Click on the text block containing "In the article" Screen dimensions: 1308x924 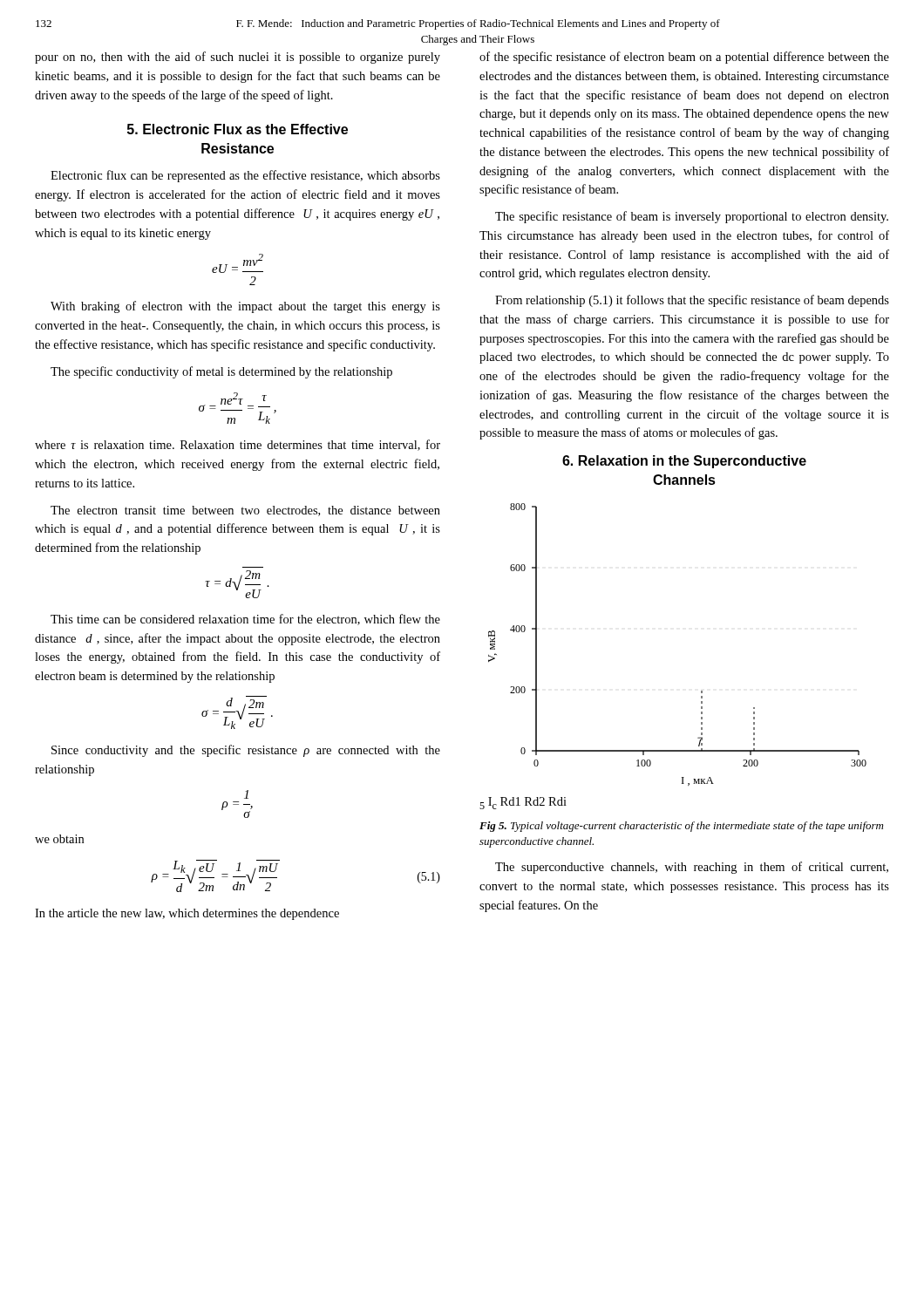click(238, 914)
